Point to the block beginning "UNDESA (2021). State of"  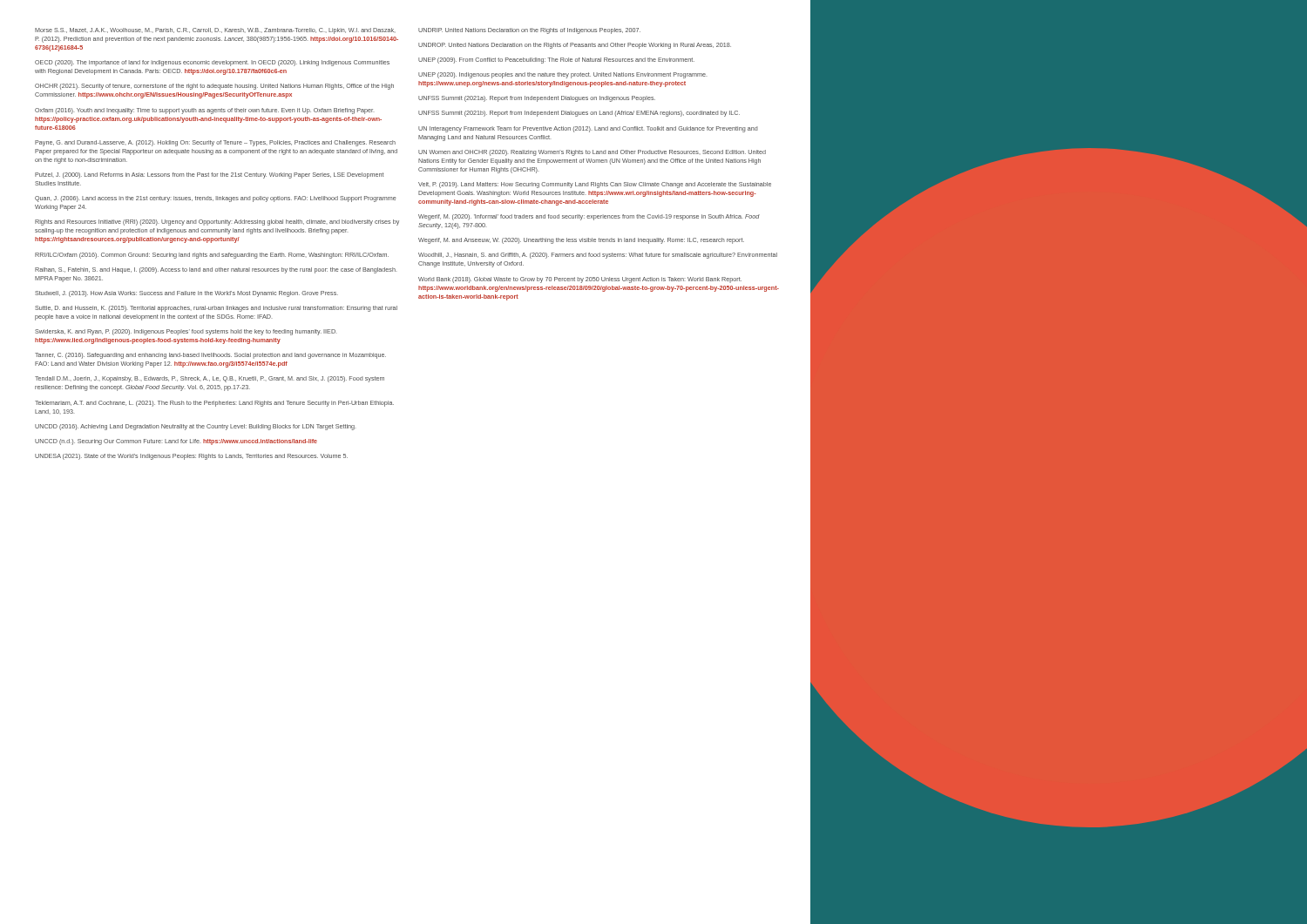[191, 456]
